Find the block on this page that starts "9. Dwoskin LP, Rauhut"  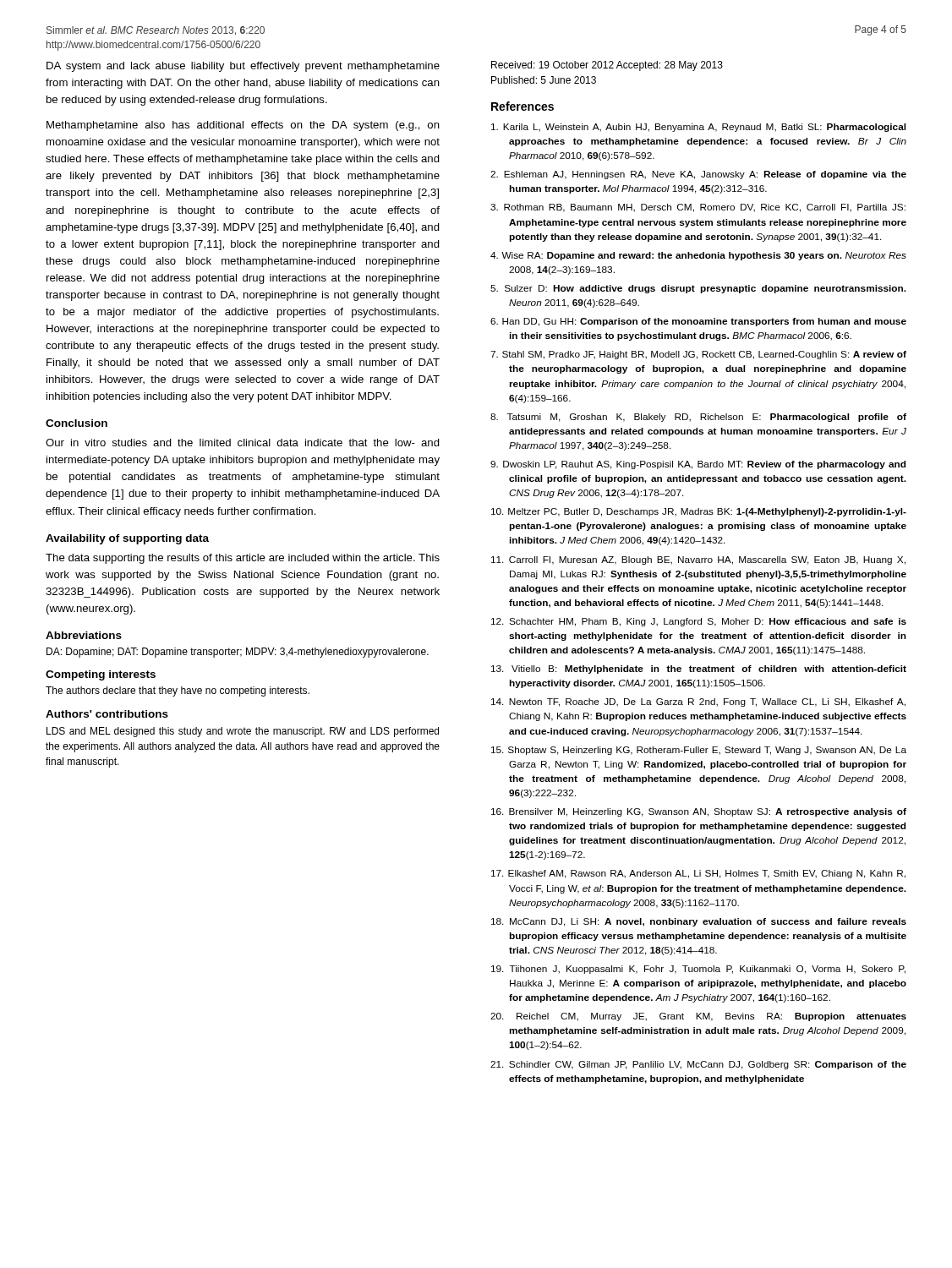coord(698,478)
